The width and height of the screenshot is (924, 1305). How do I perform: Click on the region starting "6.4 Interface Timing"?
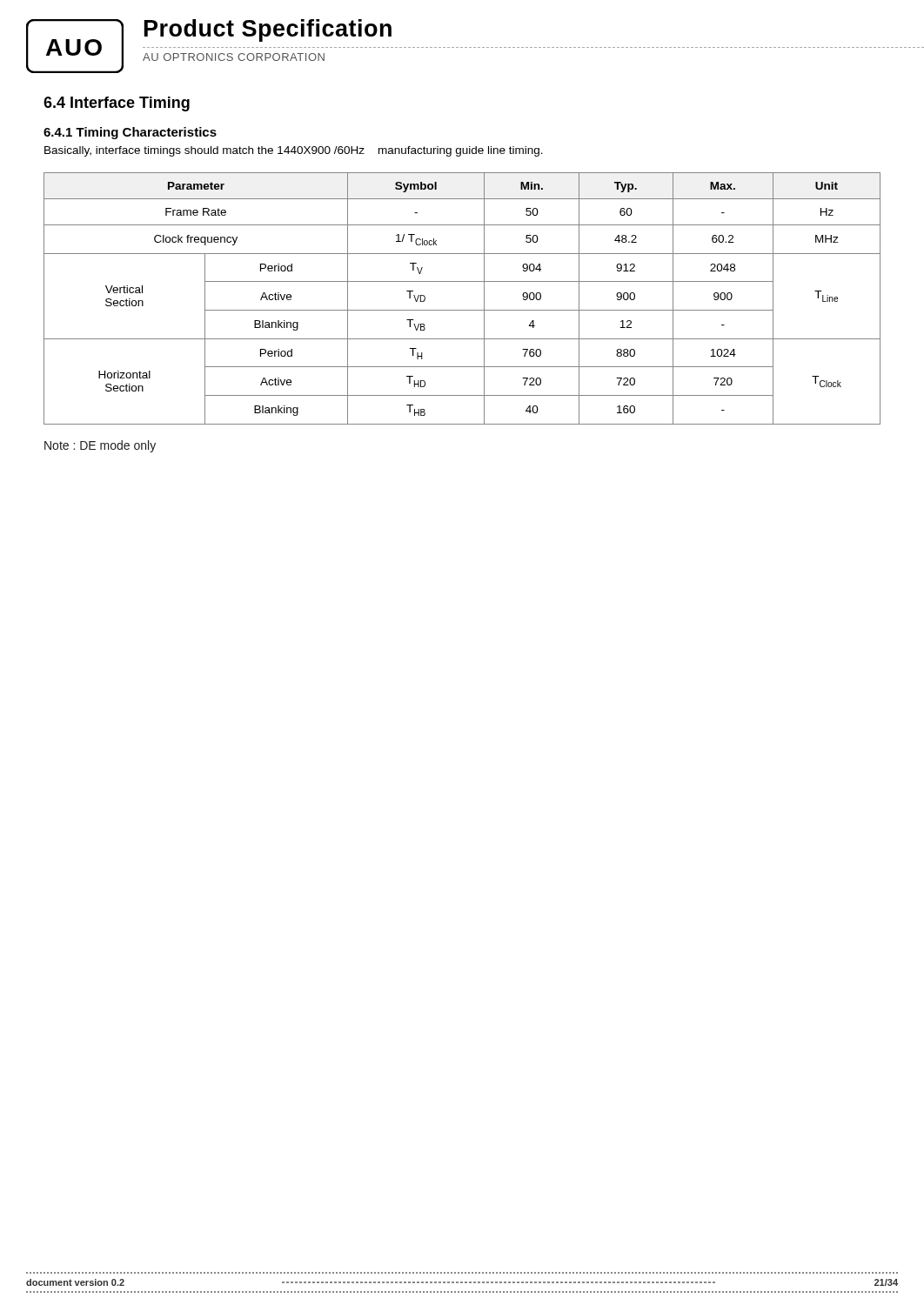pos(117,103)
